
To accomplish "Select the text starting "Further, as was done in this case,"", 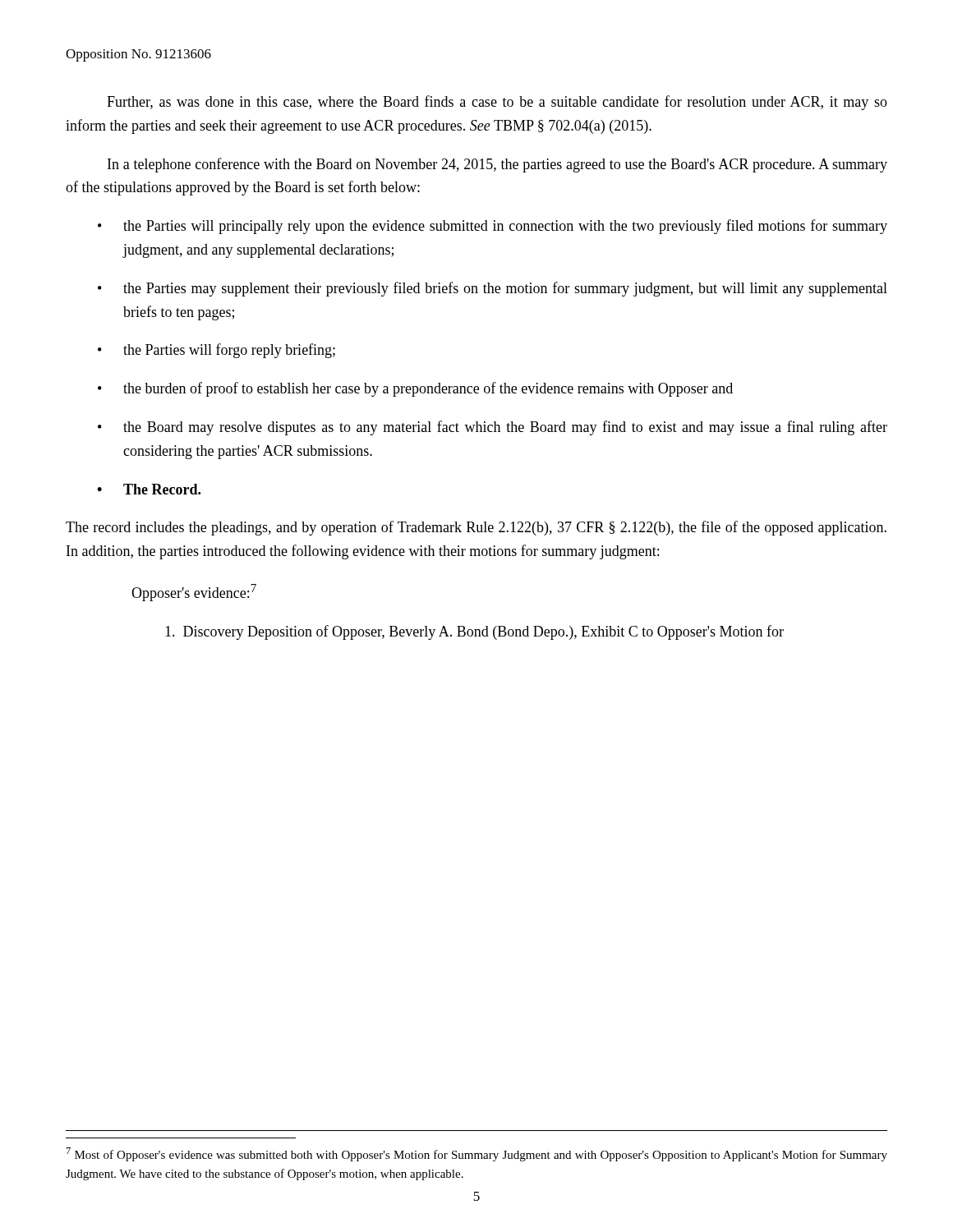I will 476,114.
